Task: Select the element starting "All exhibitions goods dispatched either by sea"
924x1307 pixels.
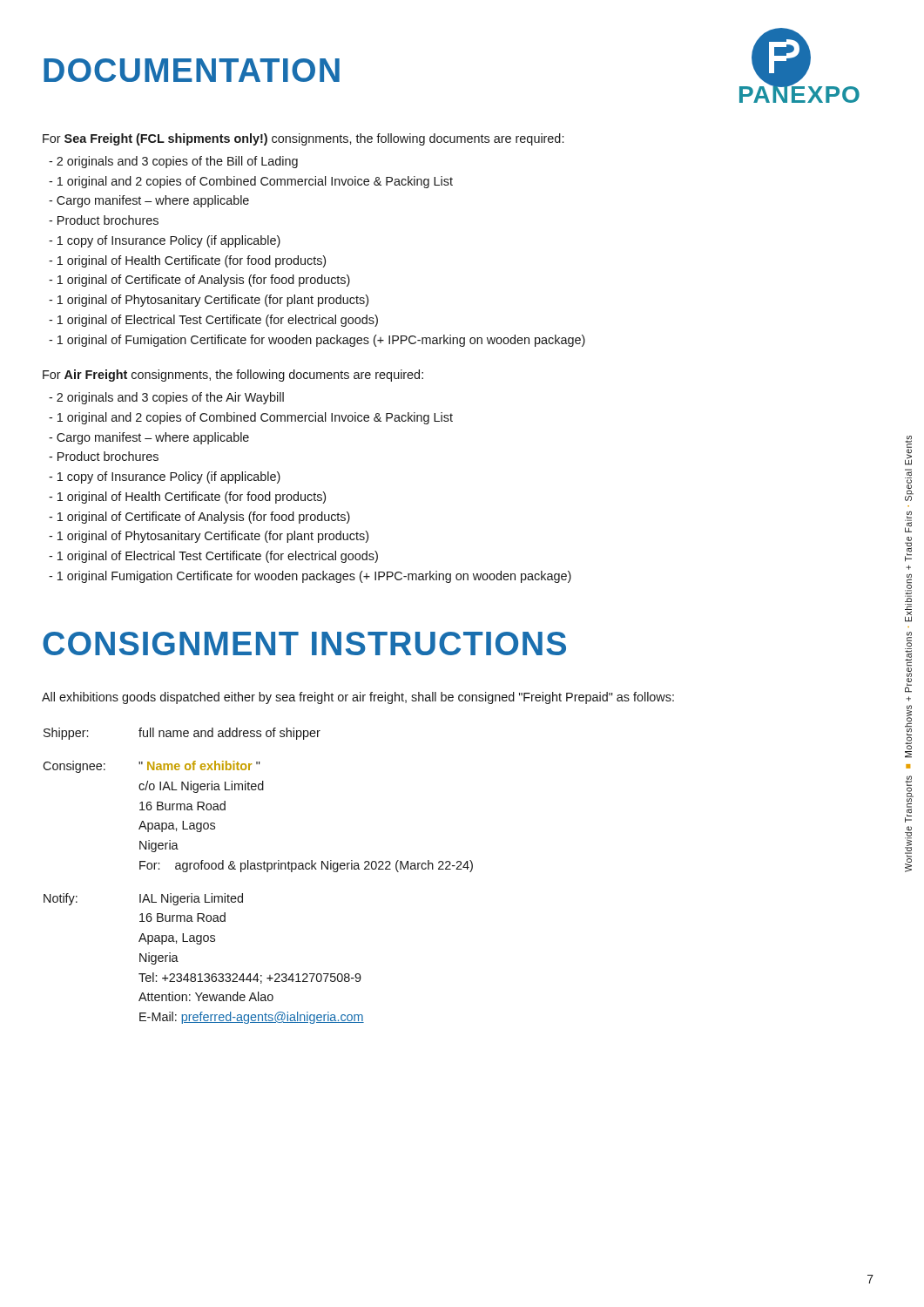Action: tap(358, 697)
